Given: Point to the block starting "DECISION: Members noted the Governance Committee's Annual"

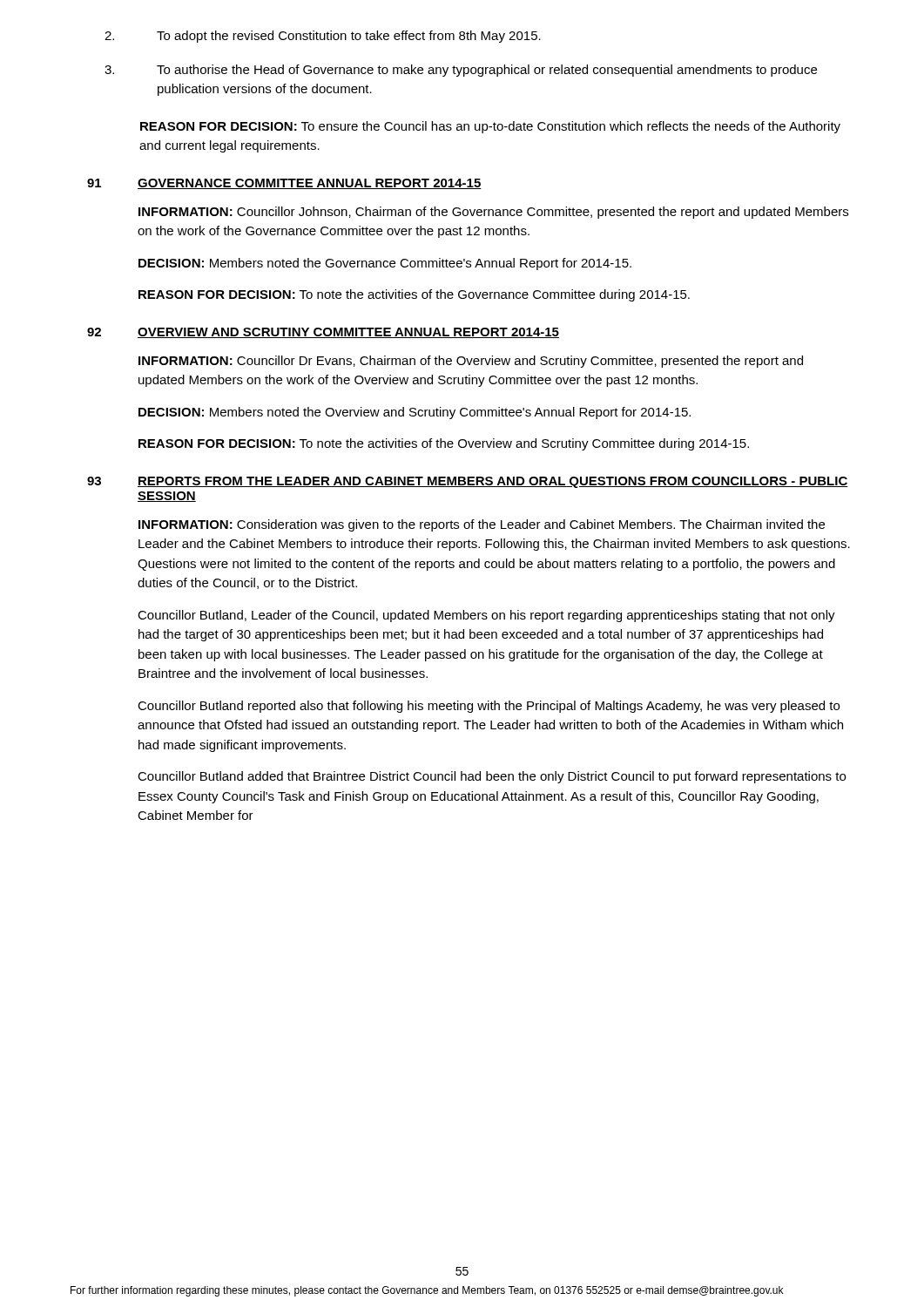Looking at the screenshot, I should point(385,262).
